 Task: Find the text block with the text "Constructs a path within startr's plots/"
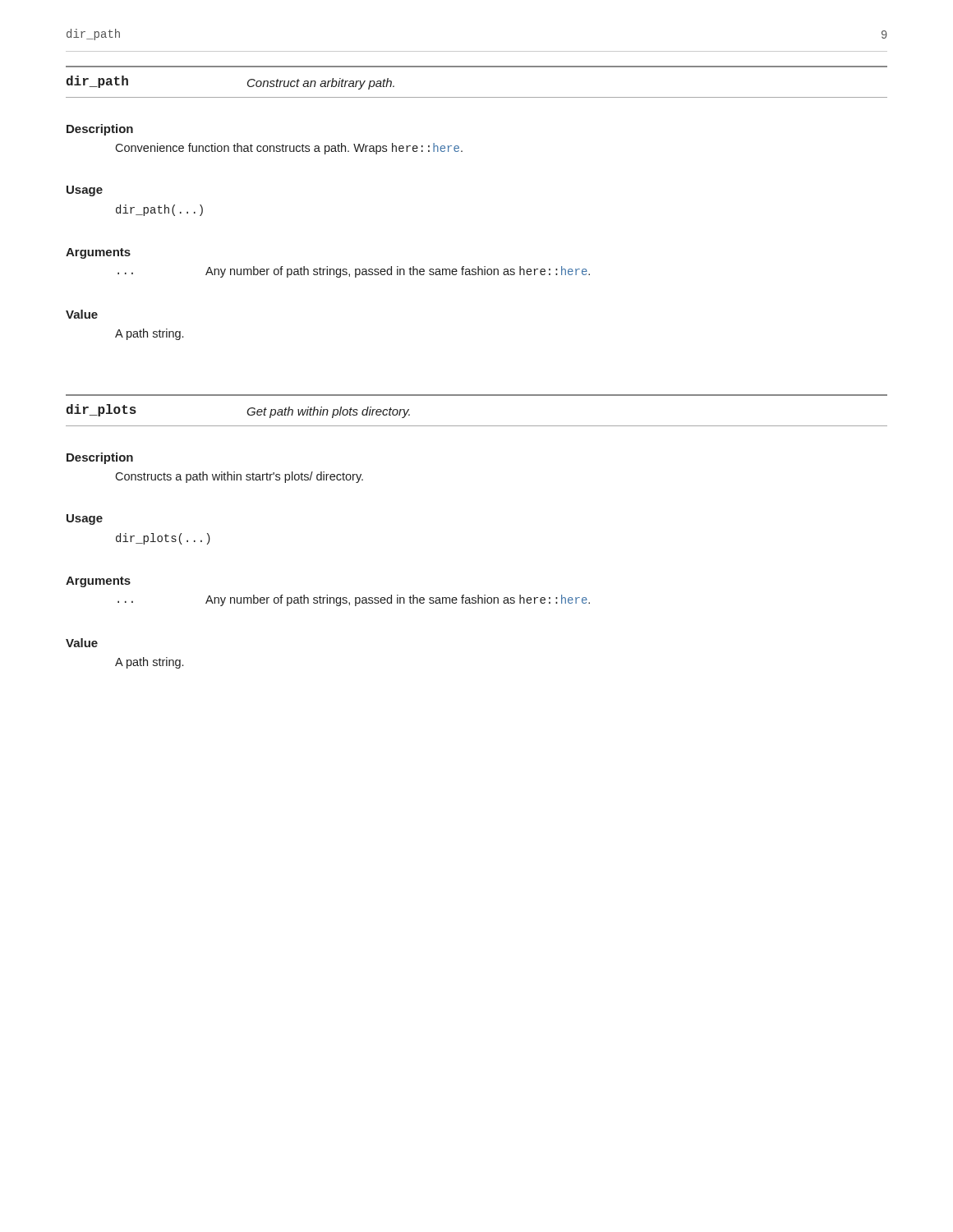tap(240, 476)
